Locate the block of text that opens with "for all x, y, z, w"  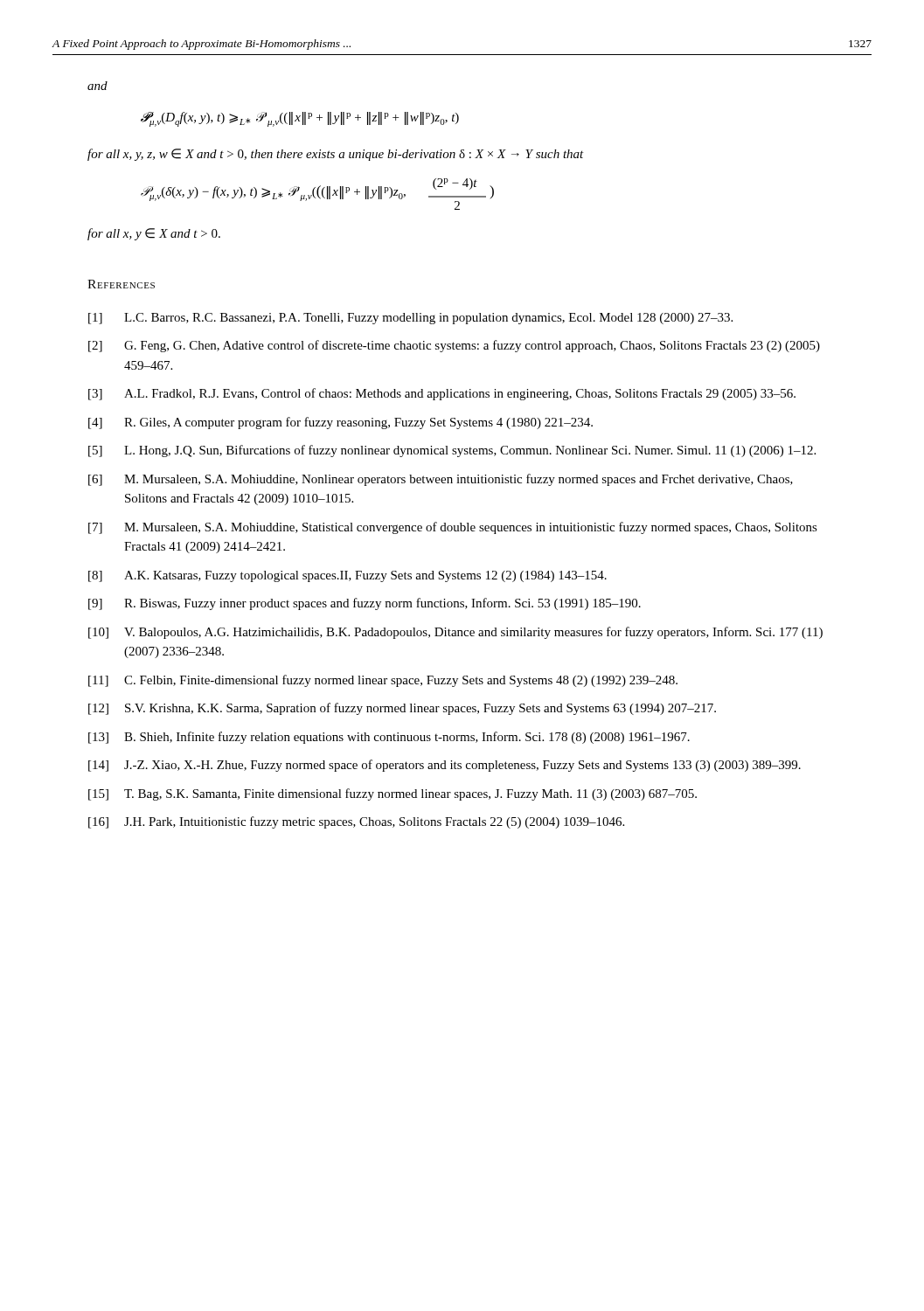coord(335,154)
